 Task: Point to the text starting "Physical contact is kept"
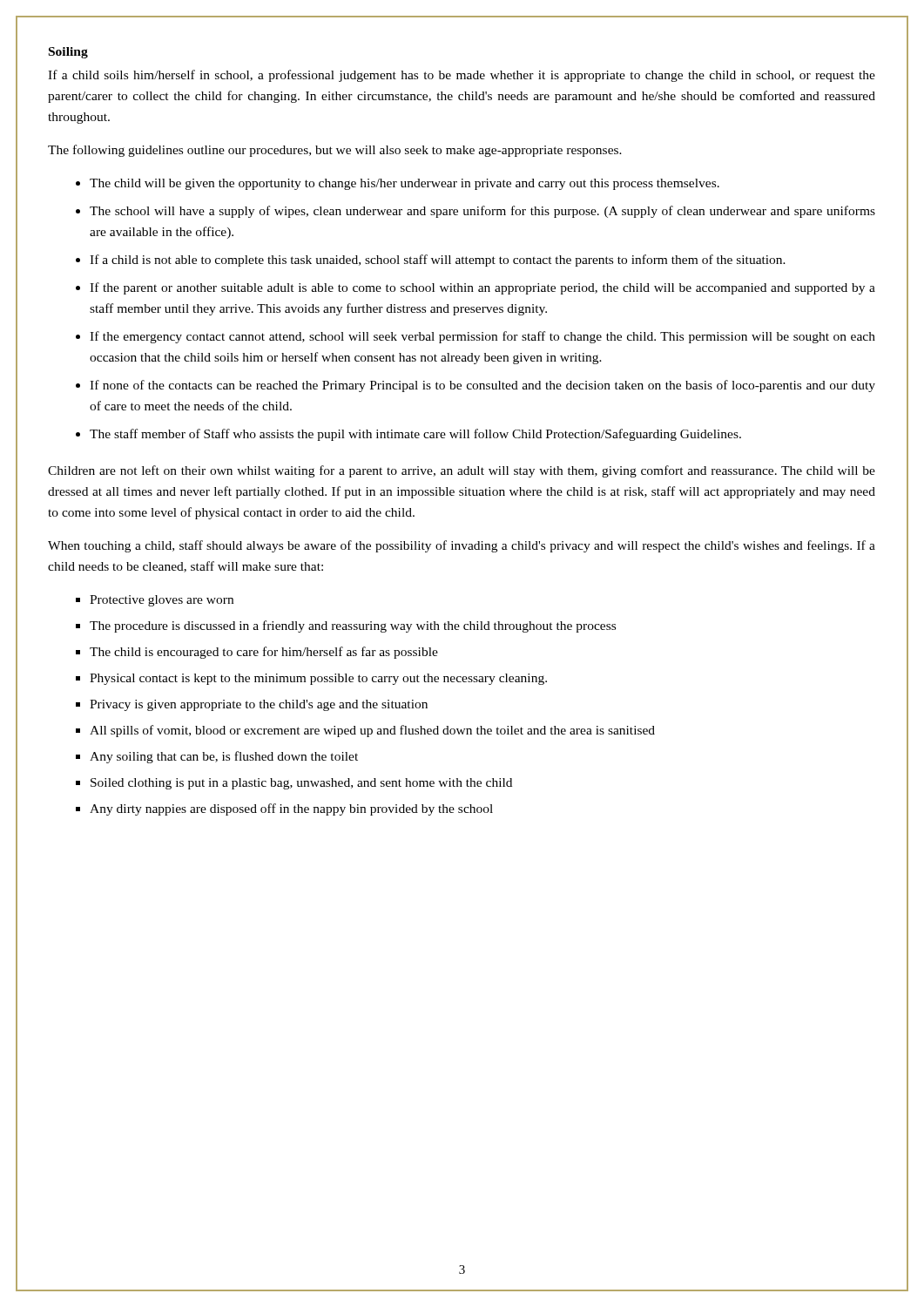(319, 678)
